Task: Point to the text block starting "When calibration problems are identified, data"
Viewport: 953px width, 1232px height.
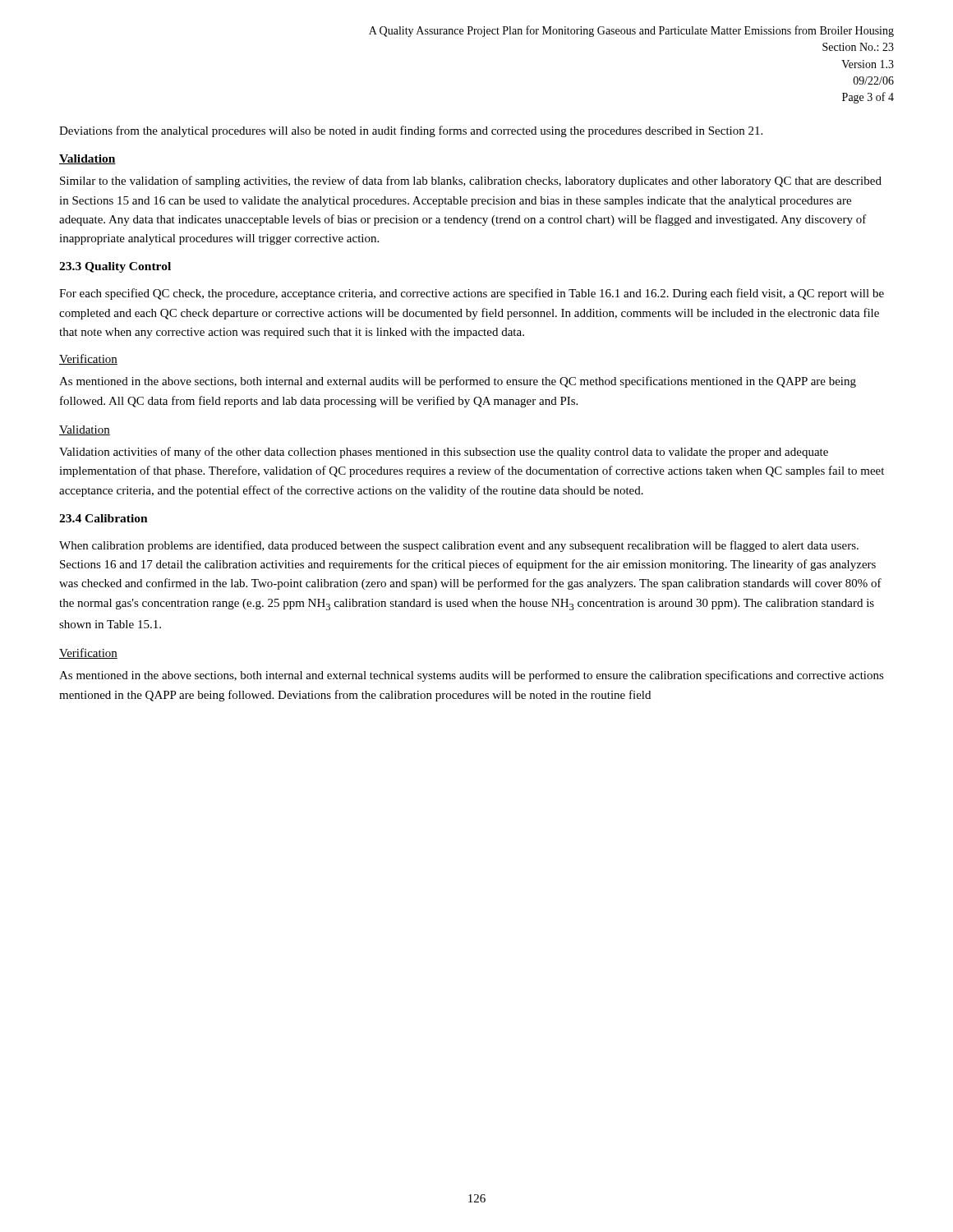Action: tap(476, 585)
